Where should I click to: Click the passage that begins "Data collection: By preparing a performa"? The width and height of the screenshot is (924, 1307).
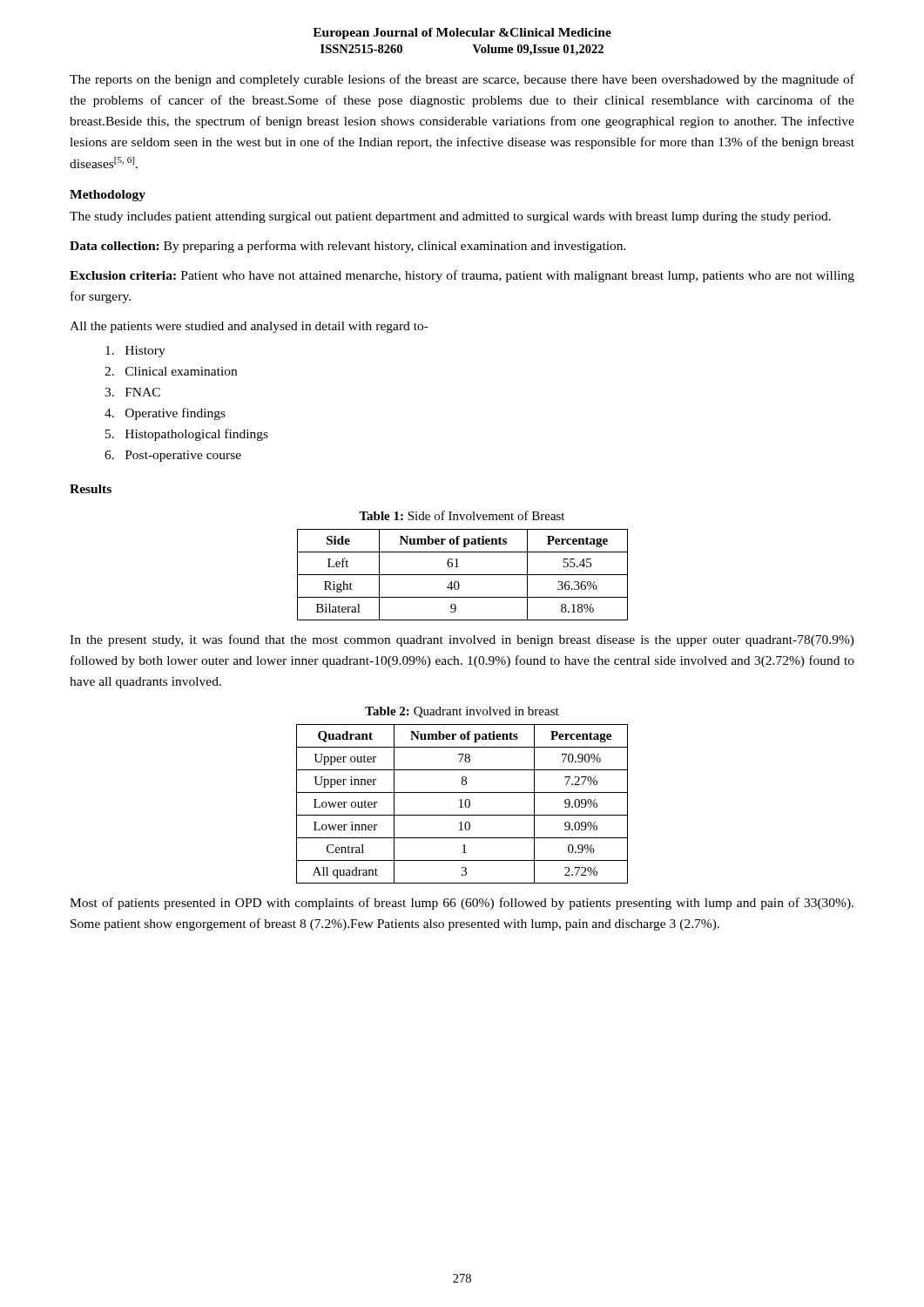click(x=348, y=246)
